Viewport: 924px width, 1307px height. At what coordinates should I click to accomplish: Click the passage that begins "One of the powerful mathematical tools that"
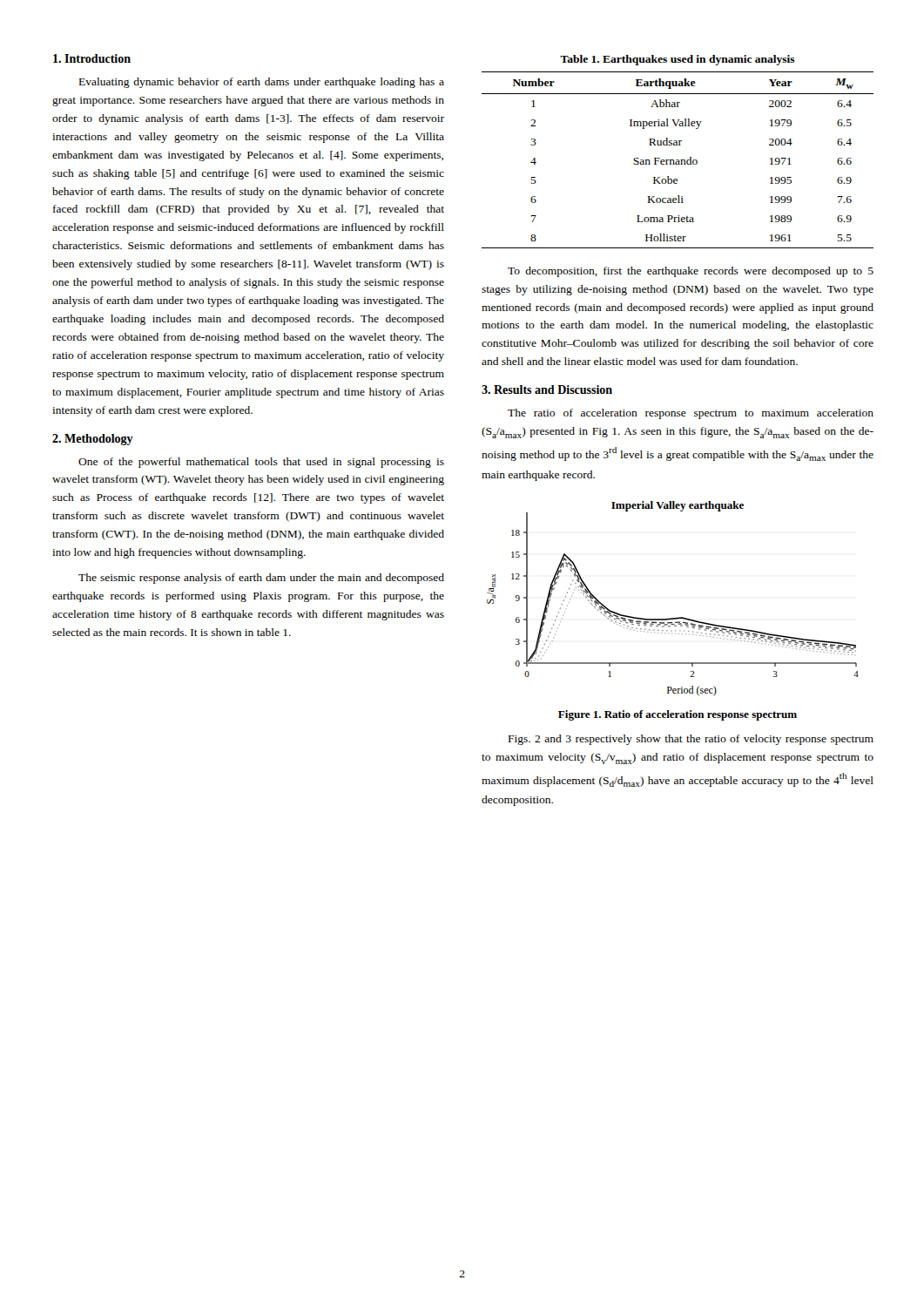pos(248,547)
